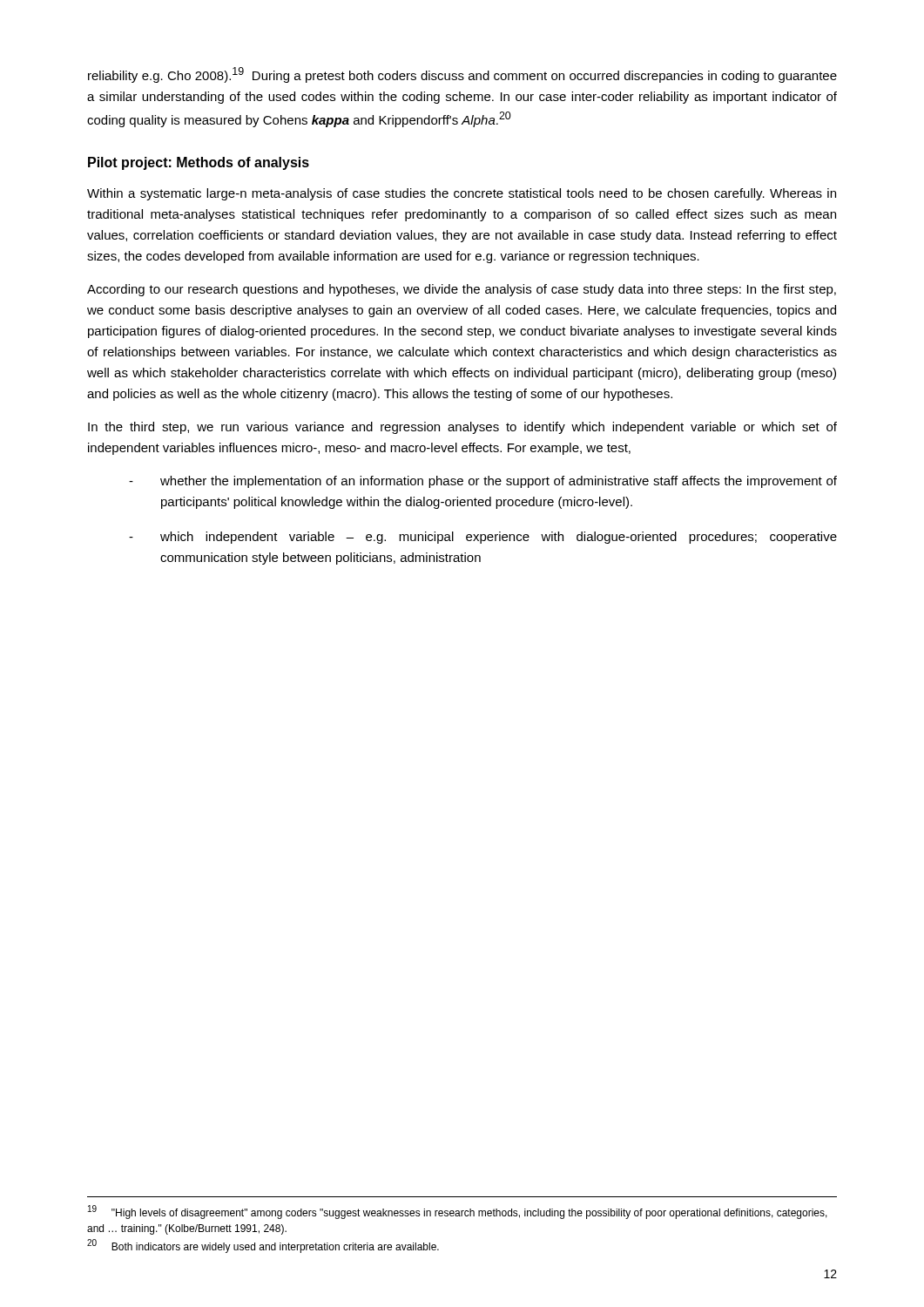
Task: Point to the text starting "Pilot project: Methods"
Action: point(198,163)
